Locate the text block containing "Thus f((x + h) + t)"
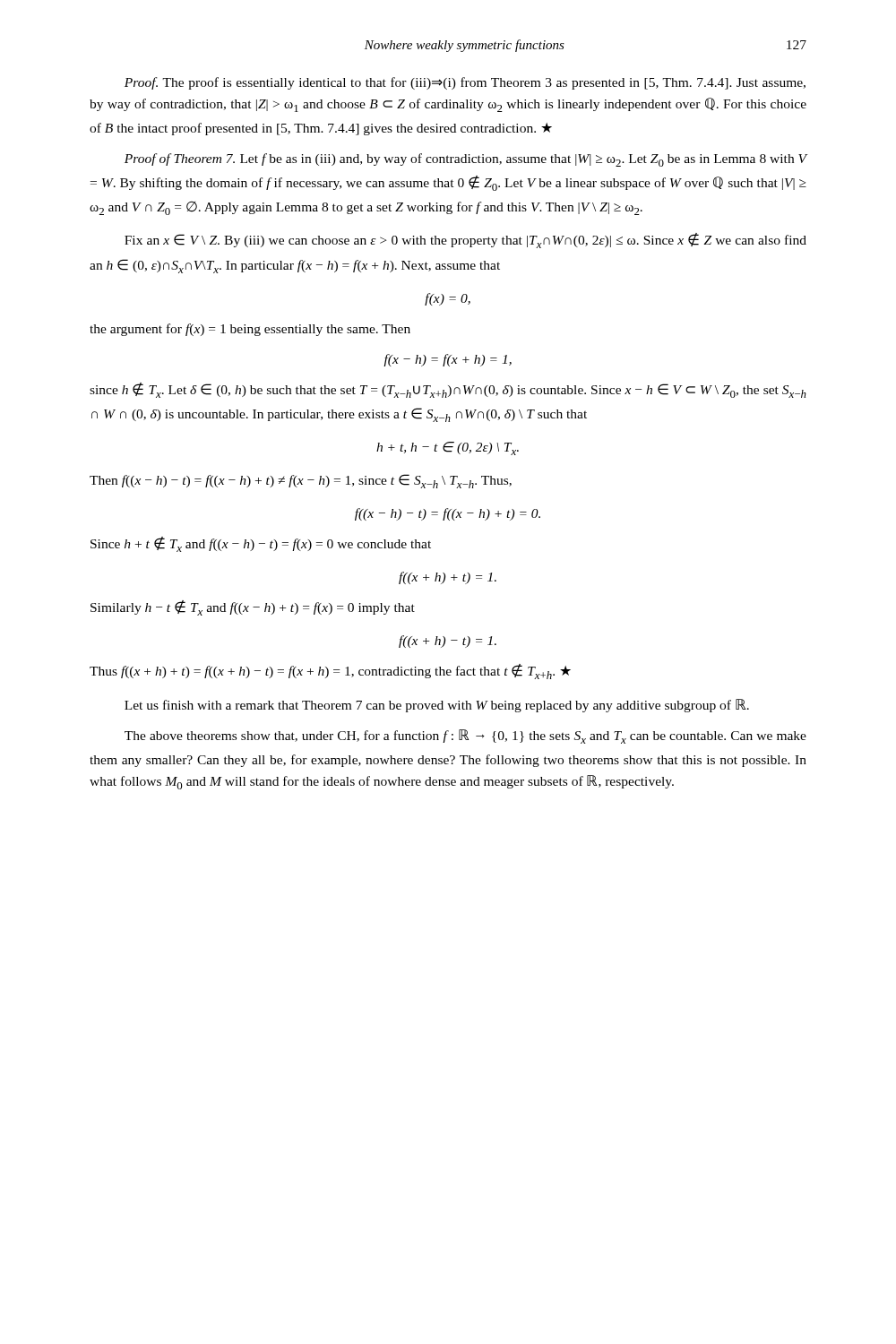This screenshot has width=896, height=1344. [x=448, y=673]
